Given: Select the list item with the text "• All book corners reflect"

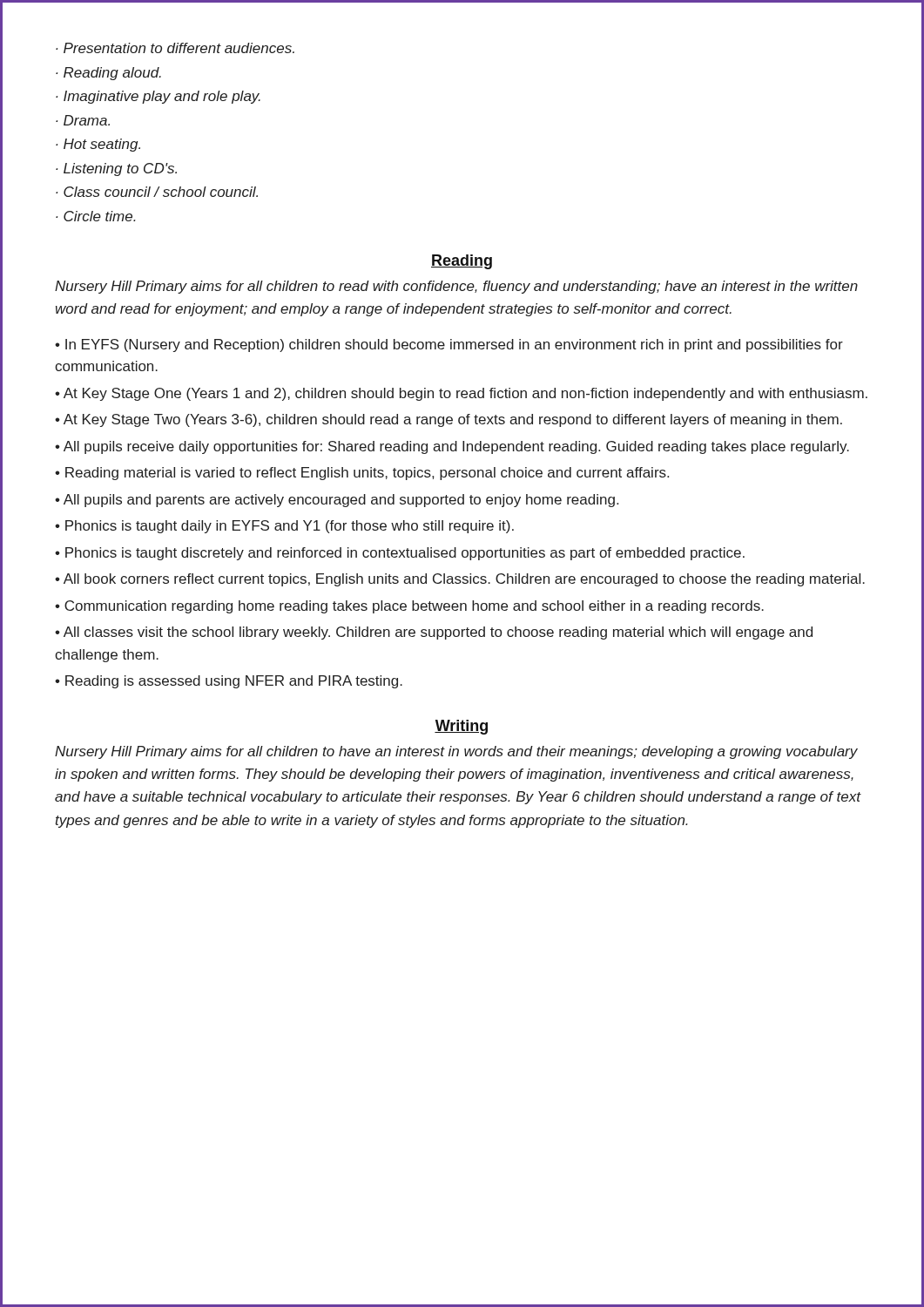Looking at the screenshot, I should click(460, 579).
